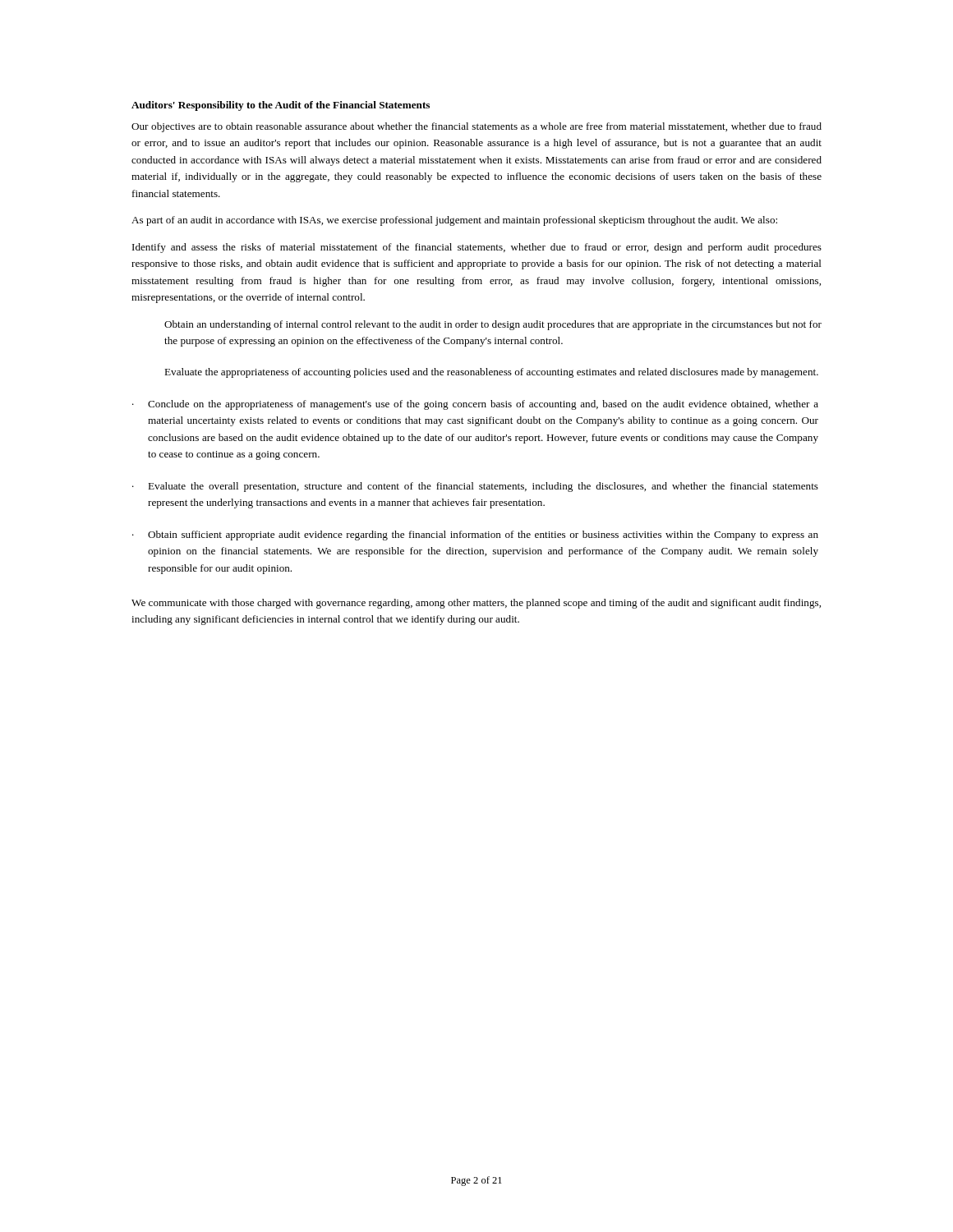The height and width of the screenshot is (1232, 953).
Task: Find the list item containing "Evaluate the appropriateness of accounting policies used and"
Action: (x=491, y=372)
